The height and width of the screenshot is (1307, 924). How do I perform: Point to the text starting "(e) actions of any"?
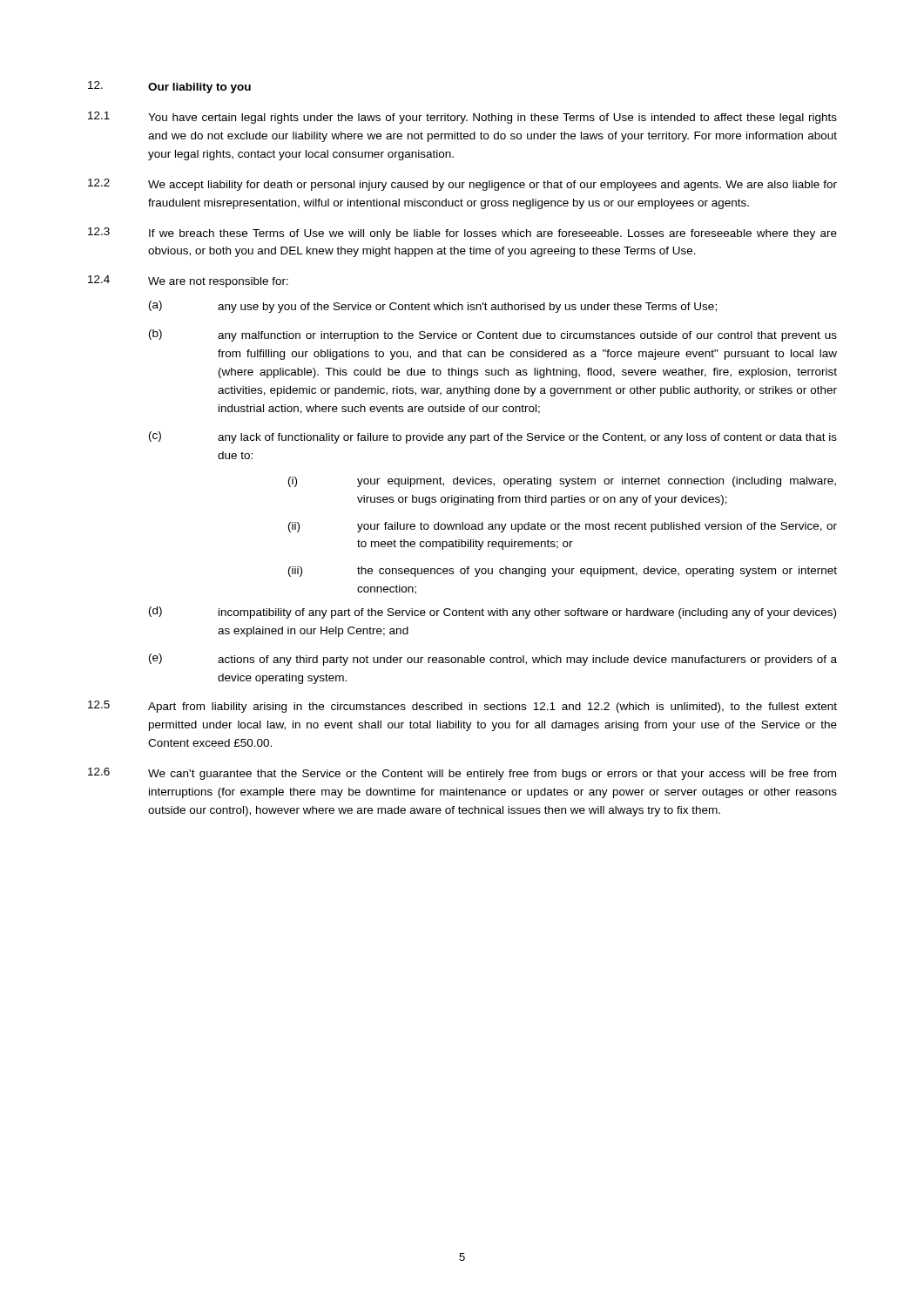(492, 669)
